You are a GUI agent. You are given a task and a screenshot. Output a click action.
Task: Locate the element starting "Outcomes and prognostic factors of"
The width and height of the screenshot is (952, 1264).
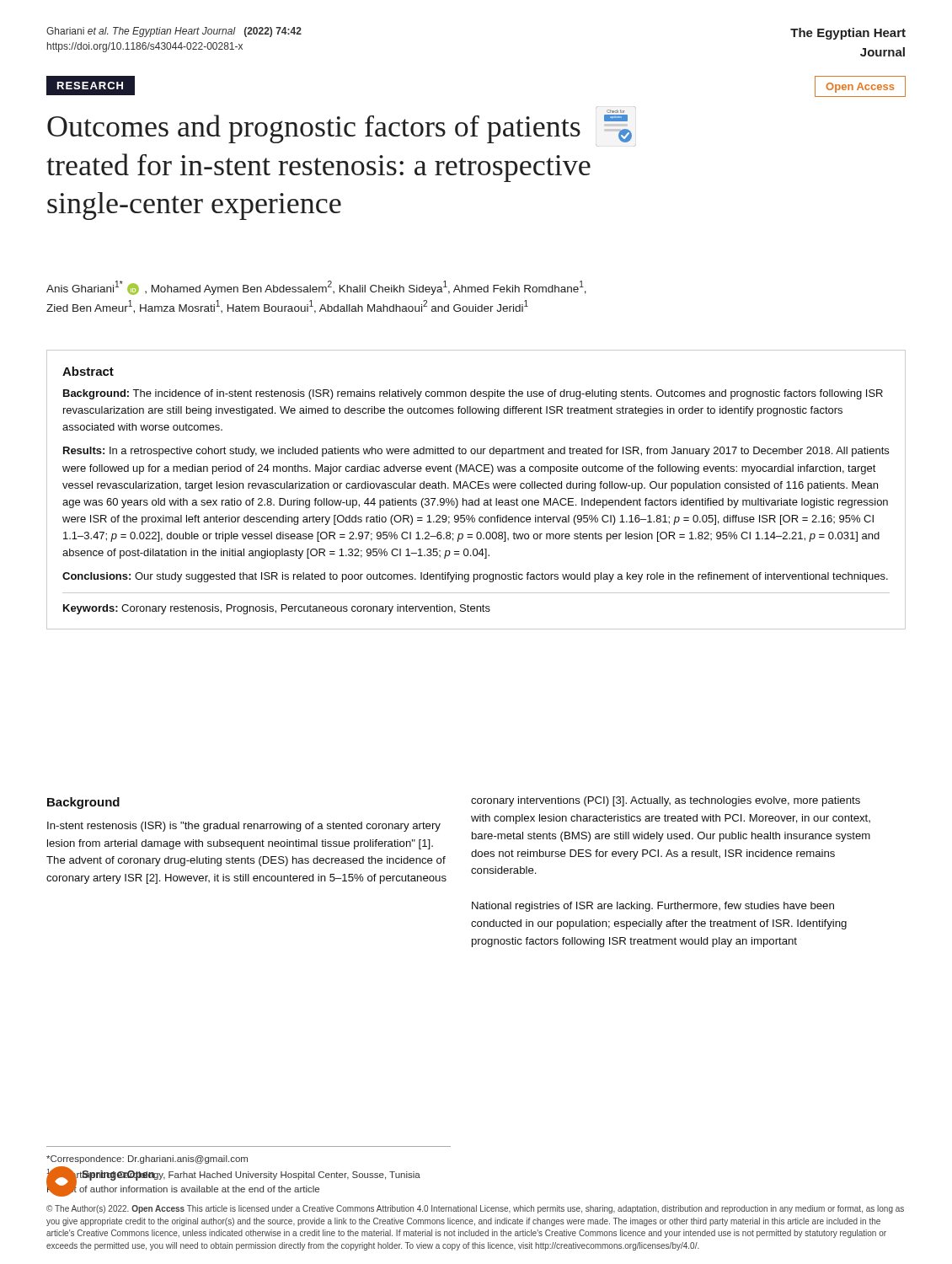coord(447,165)
